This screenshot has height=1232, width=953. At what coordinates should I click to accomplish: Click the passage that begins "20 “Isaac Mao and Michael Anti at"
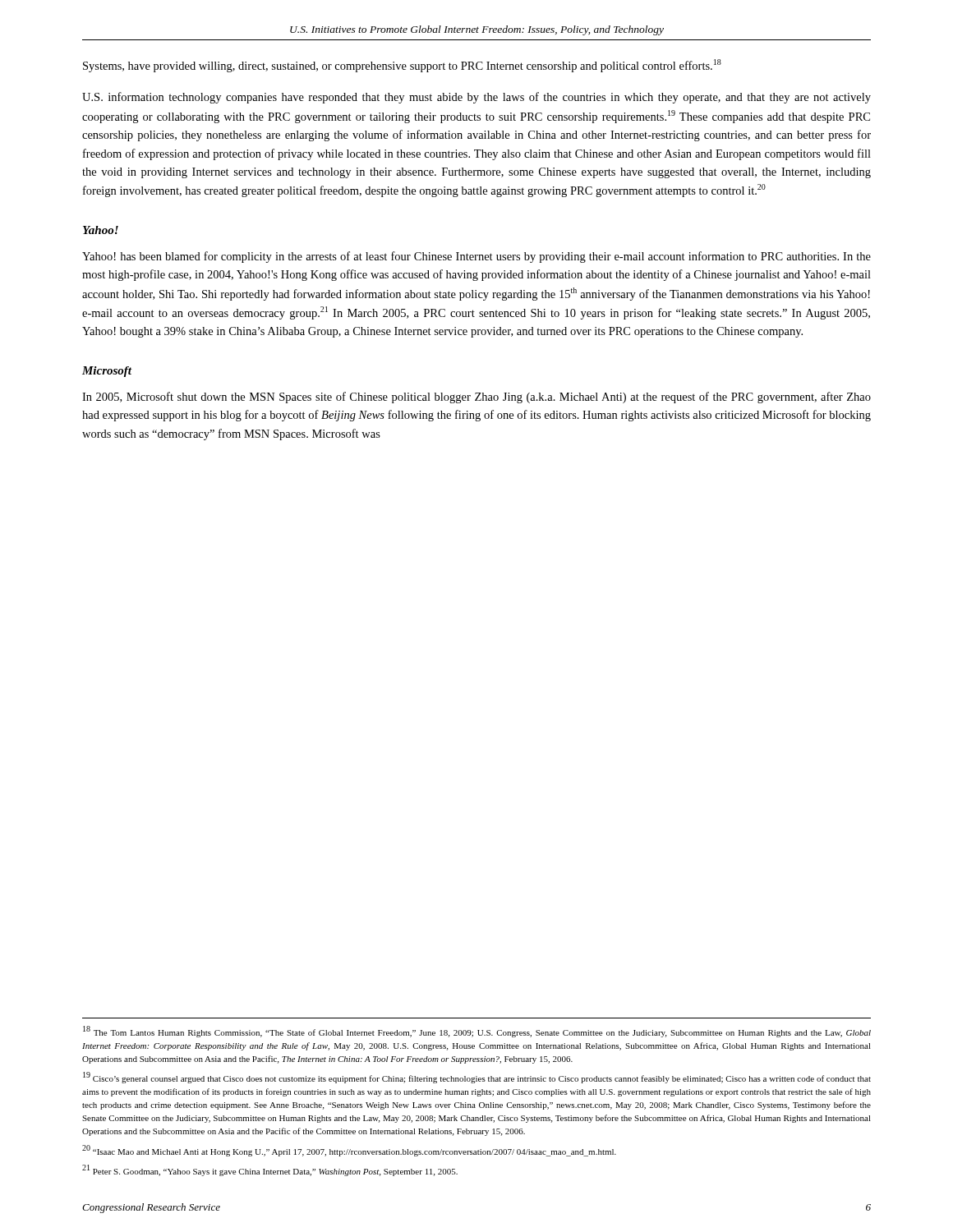(x=349, y=1150)
